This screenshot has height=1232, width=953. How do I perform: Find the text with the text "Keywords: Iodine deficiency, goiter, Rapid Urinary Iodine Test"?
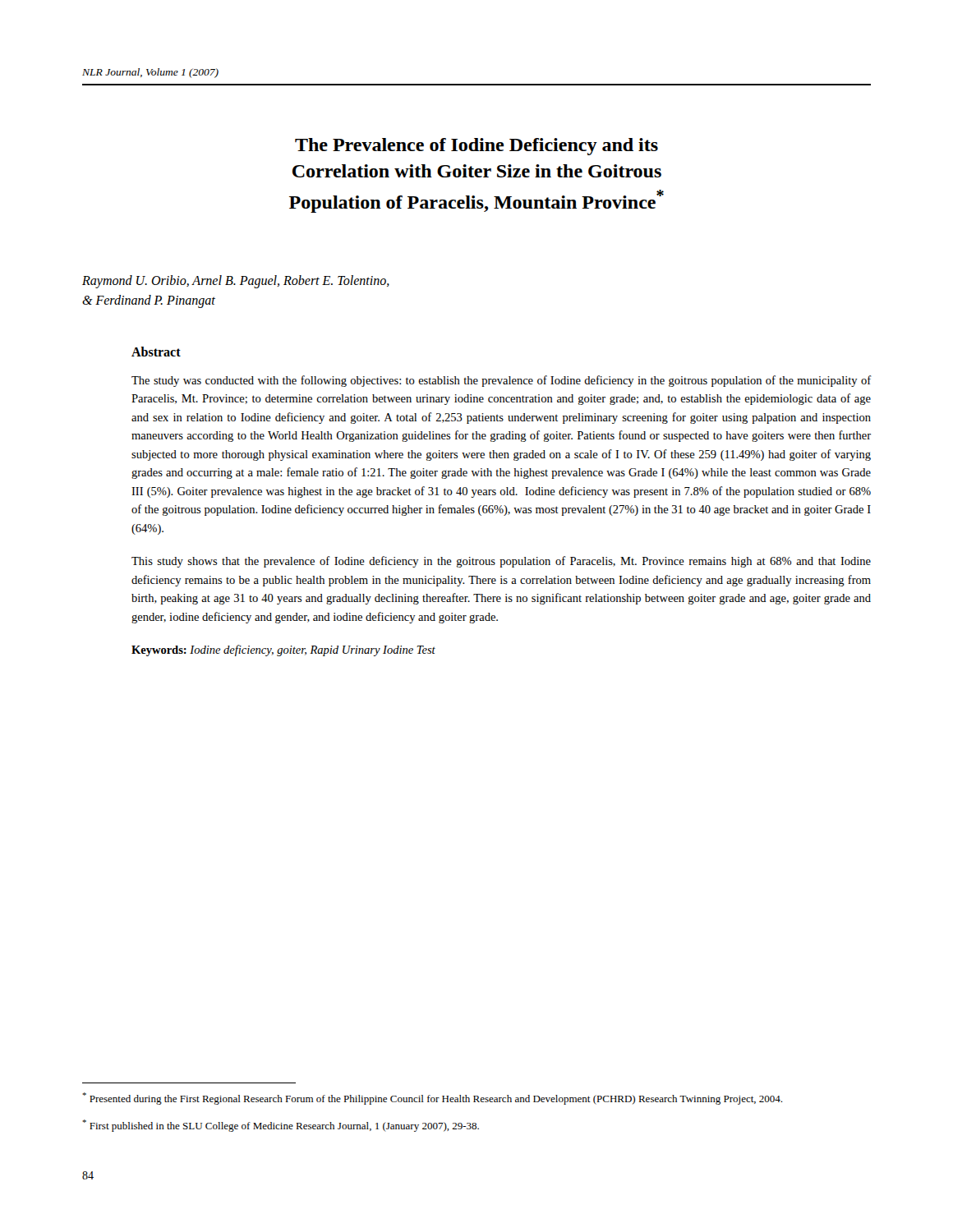pyautogui.click(x=283, y=650)
